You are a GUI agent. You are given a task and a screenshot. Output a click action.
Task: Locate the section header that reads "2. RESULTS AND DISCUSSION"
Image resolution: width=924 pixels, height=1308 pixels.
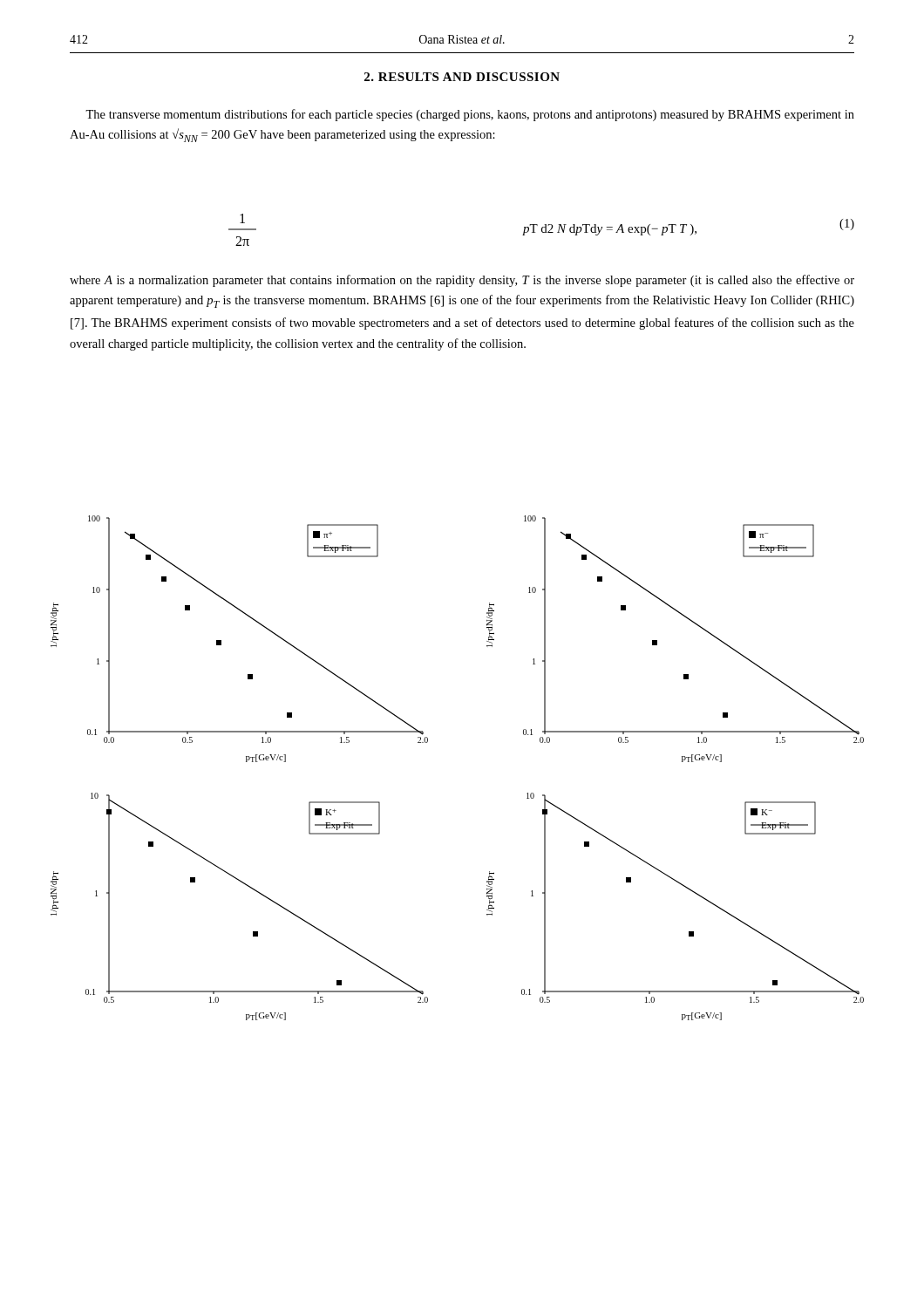[462, 77]
